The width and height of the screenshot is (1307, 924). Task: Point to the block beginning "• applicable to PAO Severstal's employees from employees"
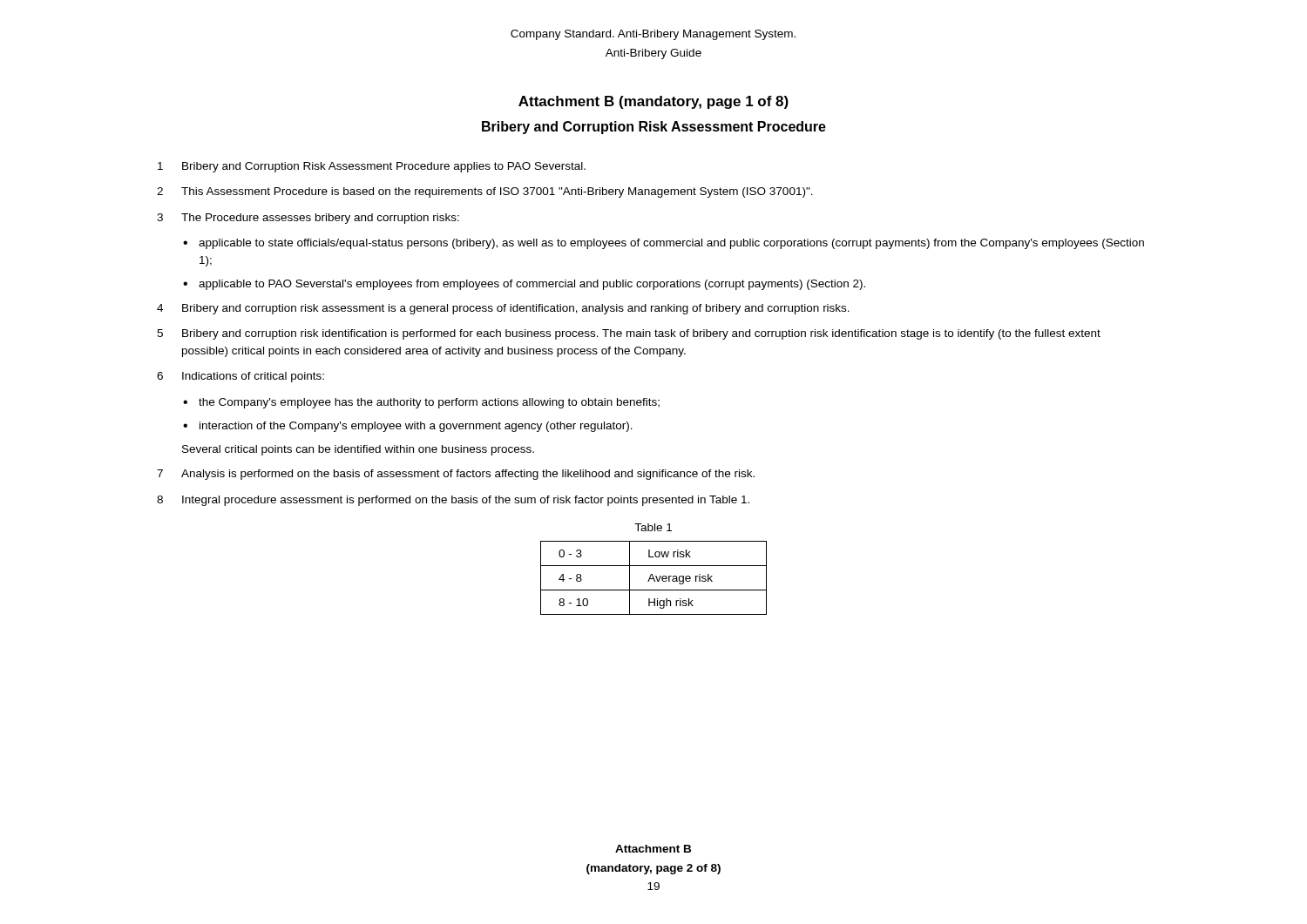pos(667,284)
